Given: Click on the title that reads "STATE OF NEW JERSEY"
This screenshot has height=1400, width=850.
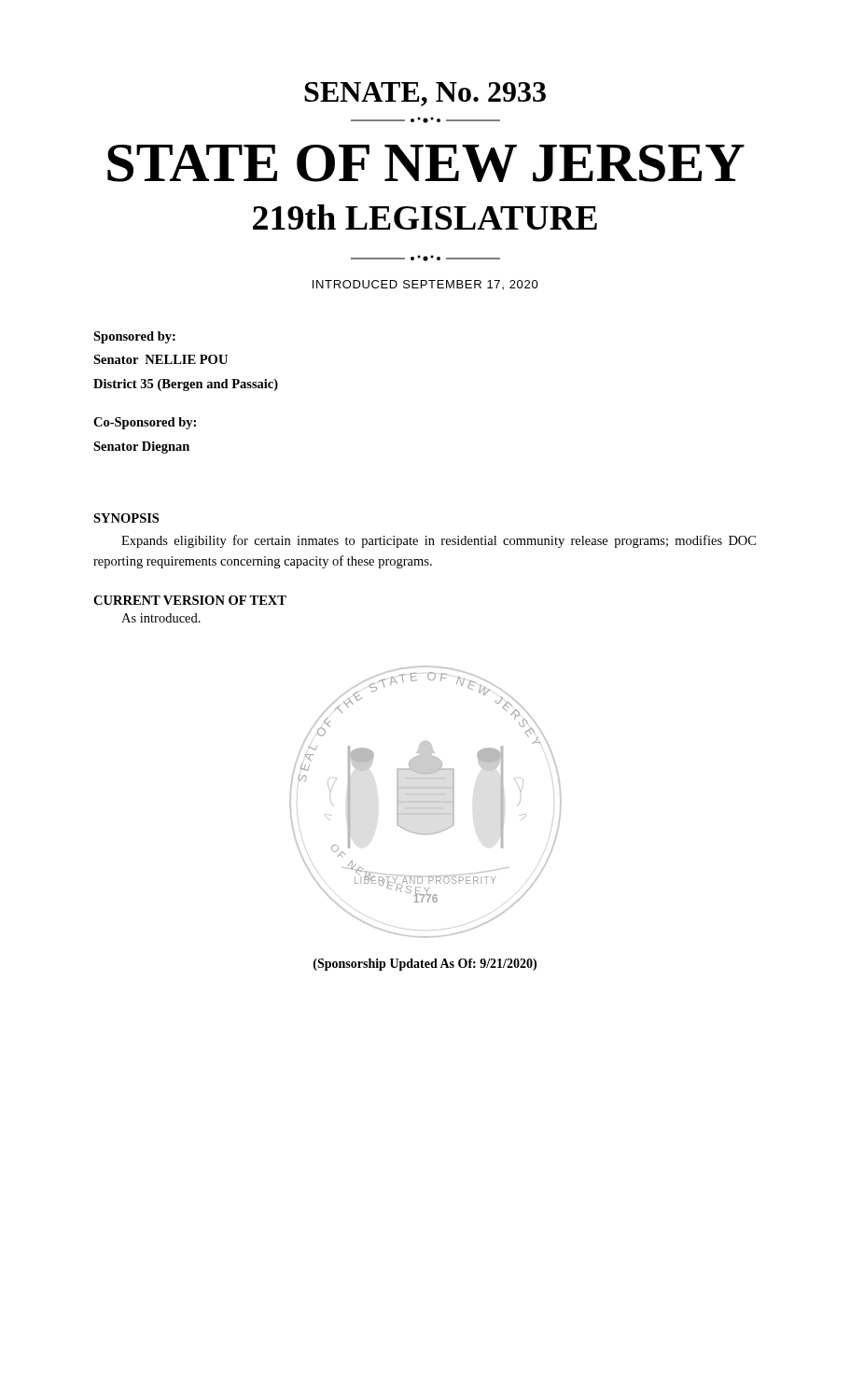Looking at the screenshot, I should click(x=425, y=162).
